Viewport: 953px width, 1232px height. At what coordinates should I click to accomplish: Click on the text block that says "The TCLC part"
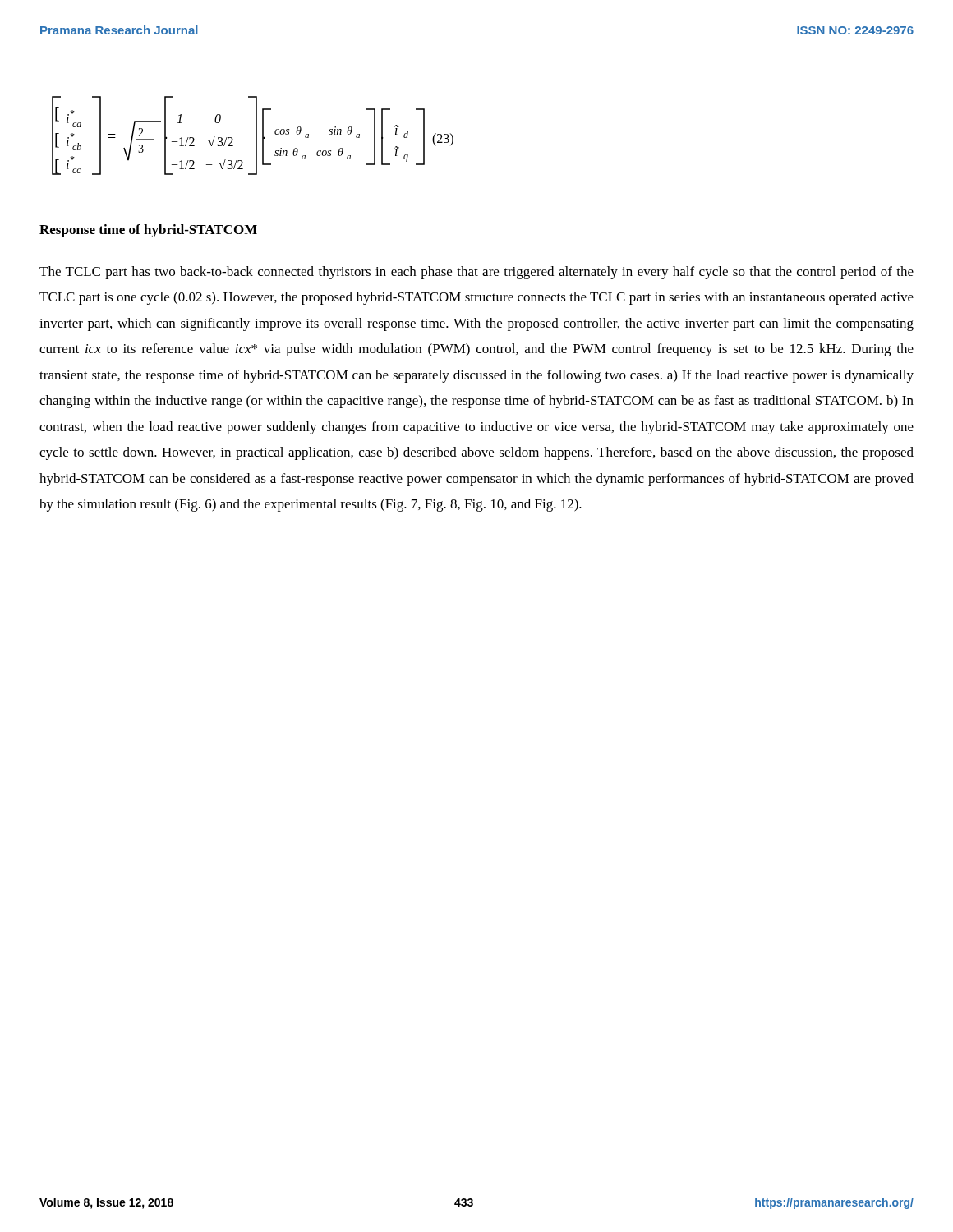pos(476,388)
